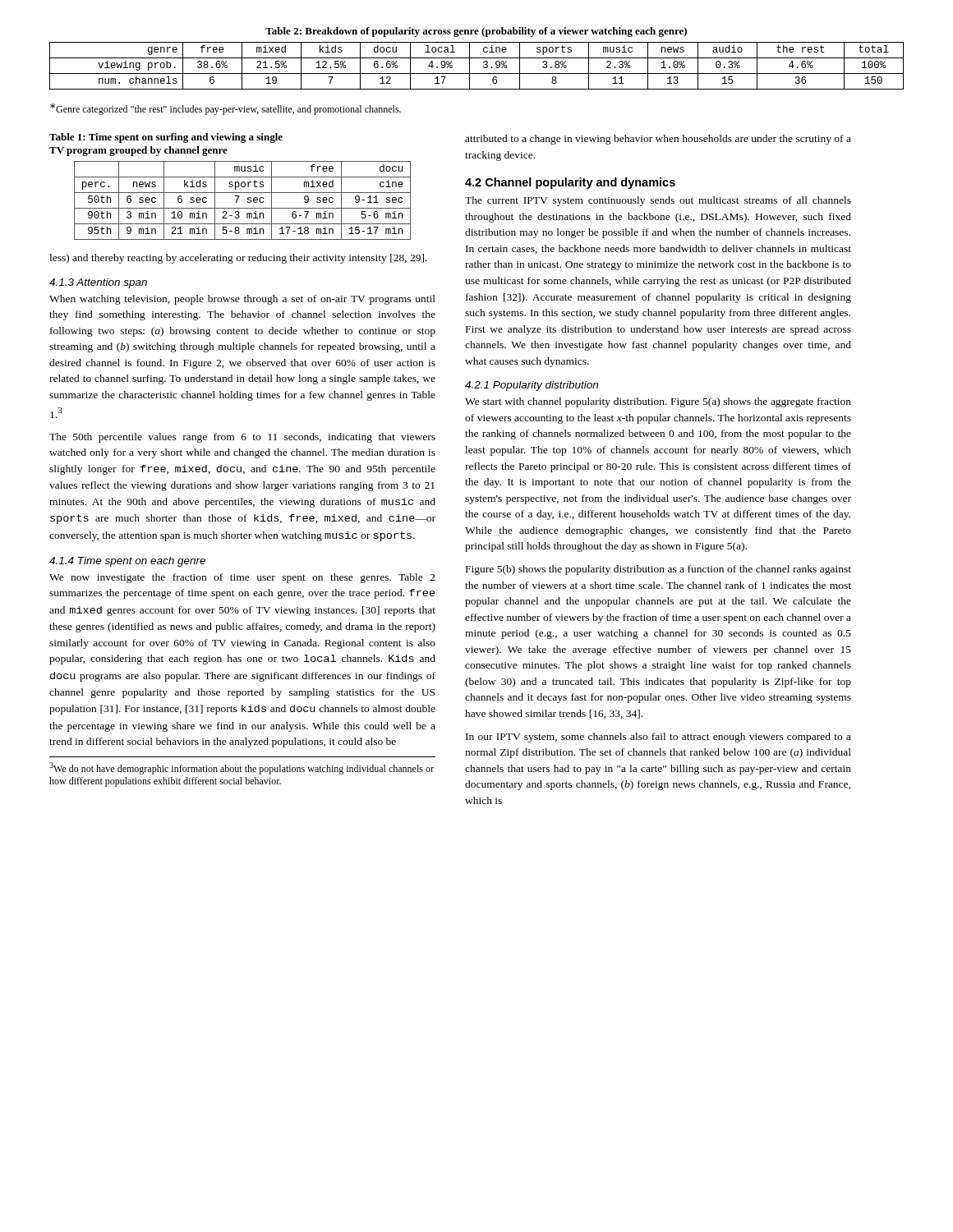Locate the text block containing "less) and thereby reacting by"
953x1232 pixels.
238,257
